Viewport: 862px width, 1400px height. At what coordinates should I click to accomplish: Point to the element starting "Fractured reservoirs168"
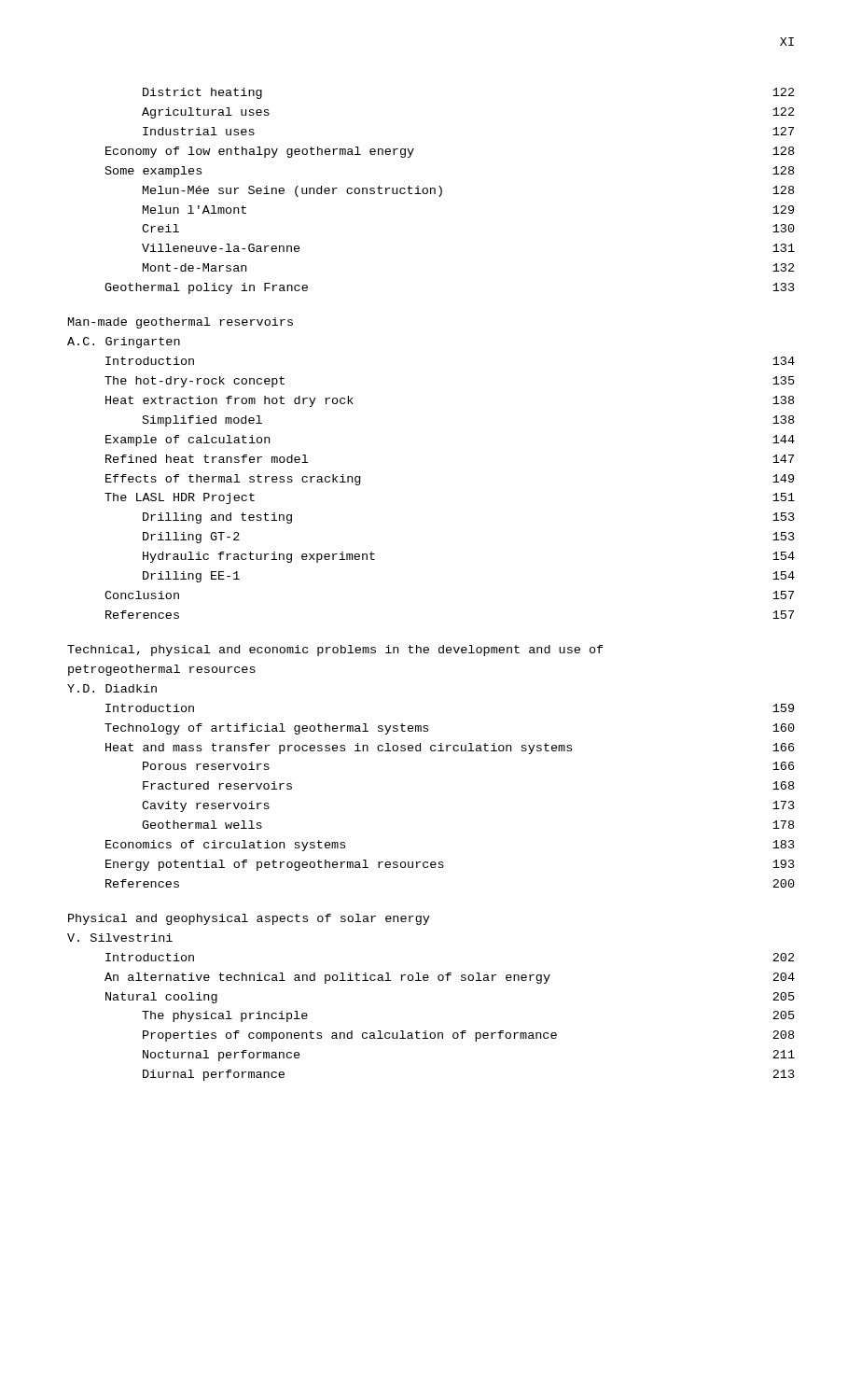point(175,785)
